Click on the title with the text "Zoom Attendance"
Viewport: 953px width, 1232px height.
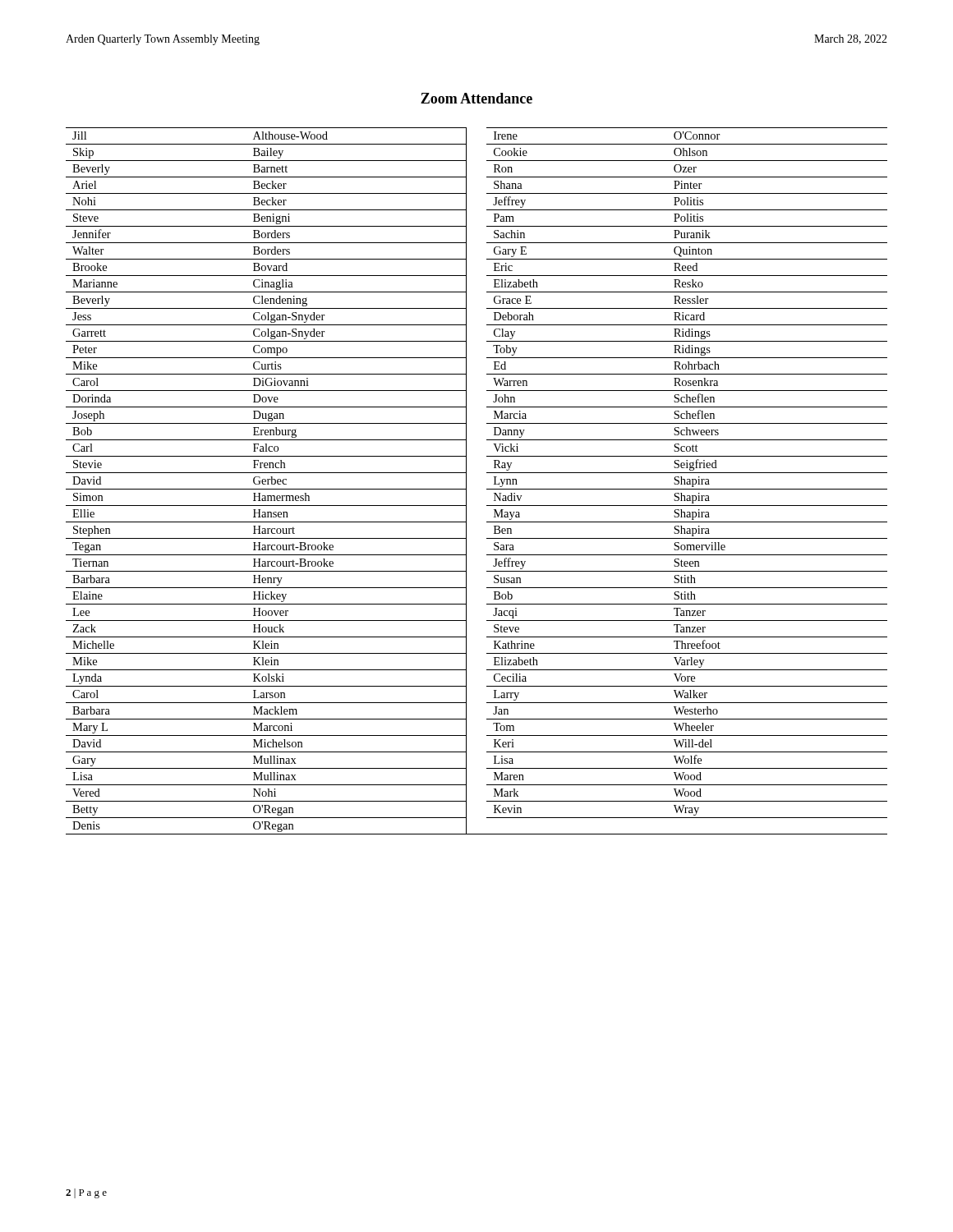pyautogui.click(x=476, y=99)
